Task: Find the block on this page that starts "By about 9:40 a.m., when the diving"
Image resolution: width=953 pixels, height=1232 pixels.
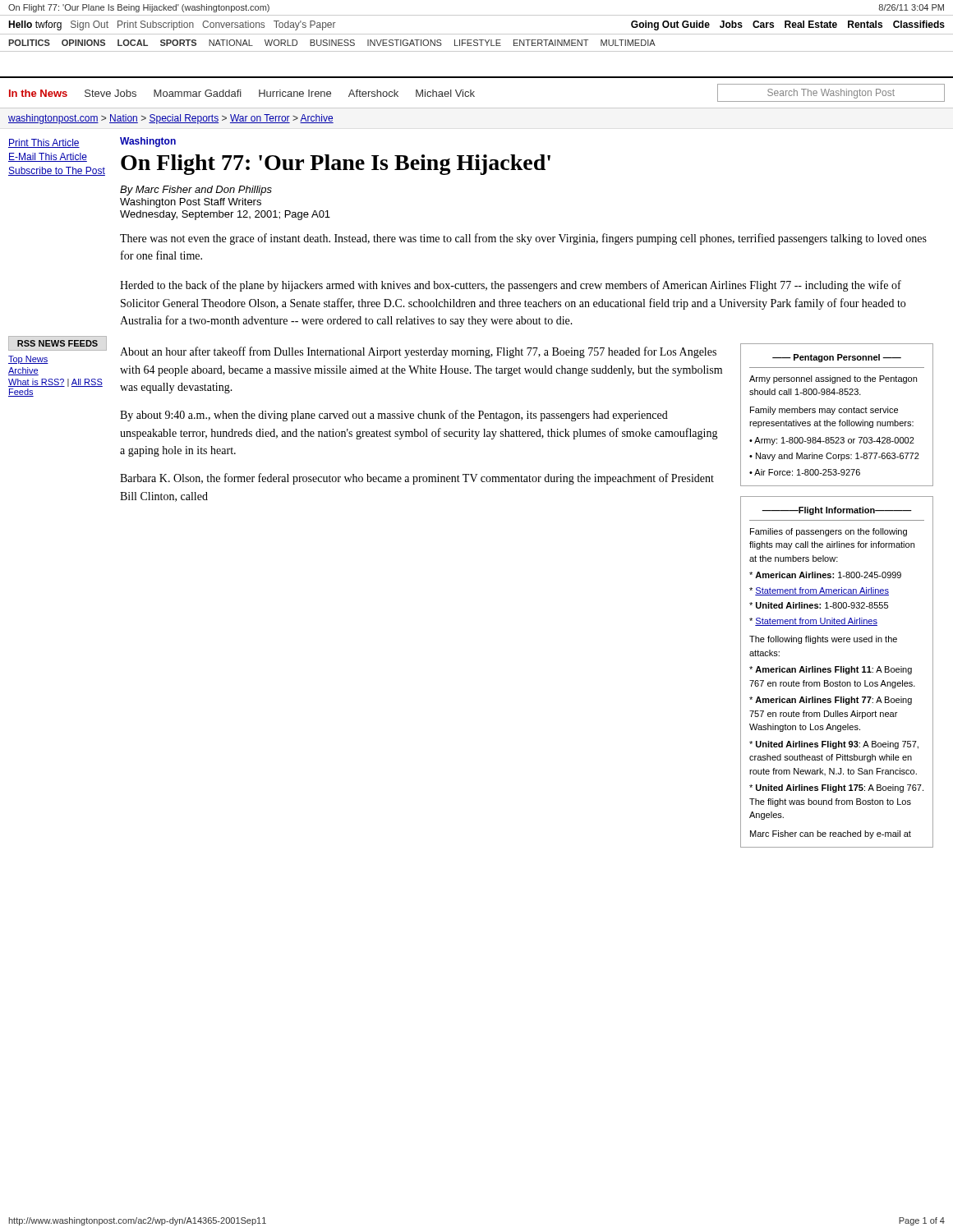Action: (419, 433)
